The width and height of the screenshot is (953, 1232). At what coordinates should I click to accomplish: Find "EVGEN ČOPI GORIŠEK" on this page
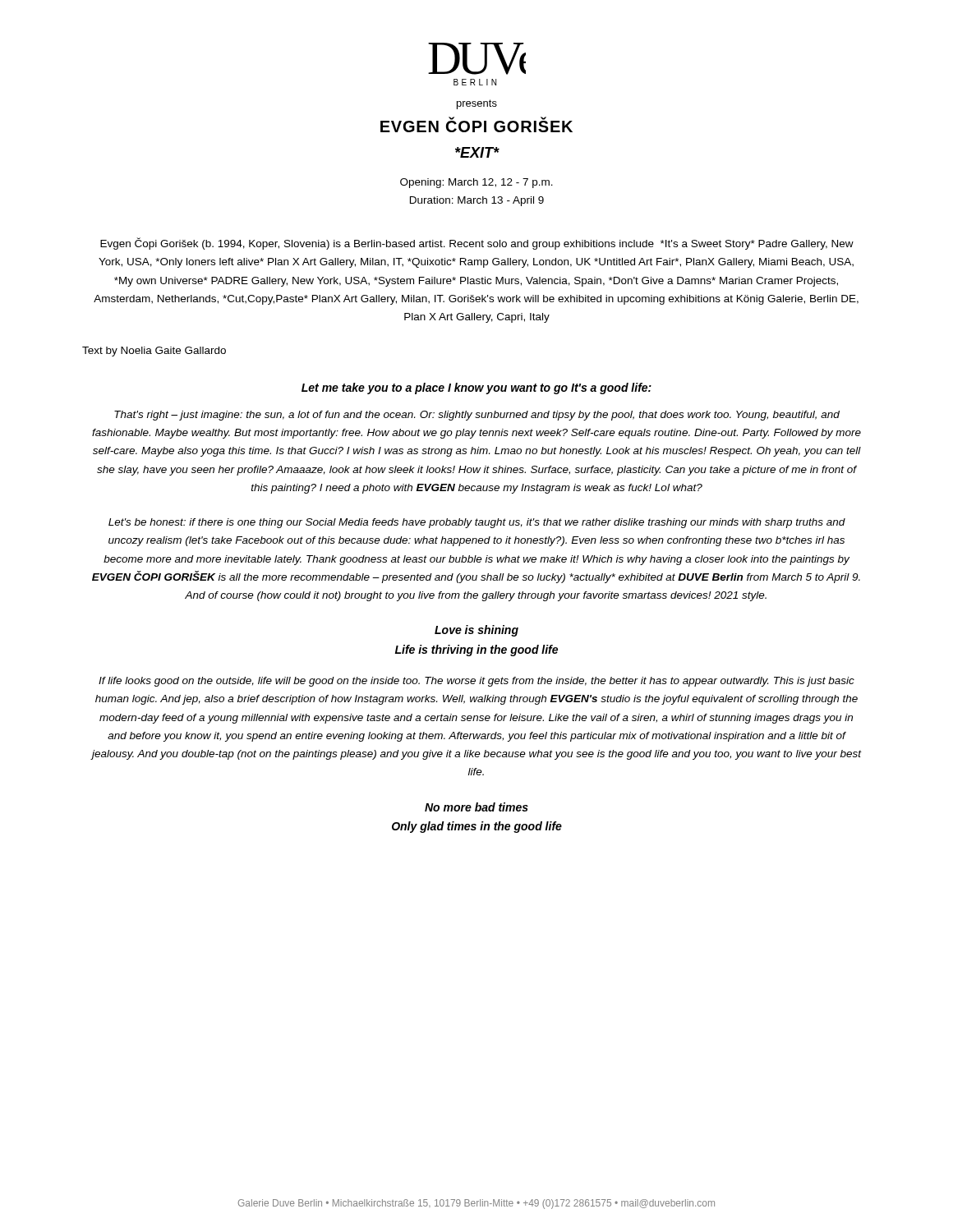click(x=476, y=126)
